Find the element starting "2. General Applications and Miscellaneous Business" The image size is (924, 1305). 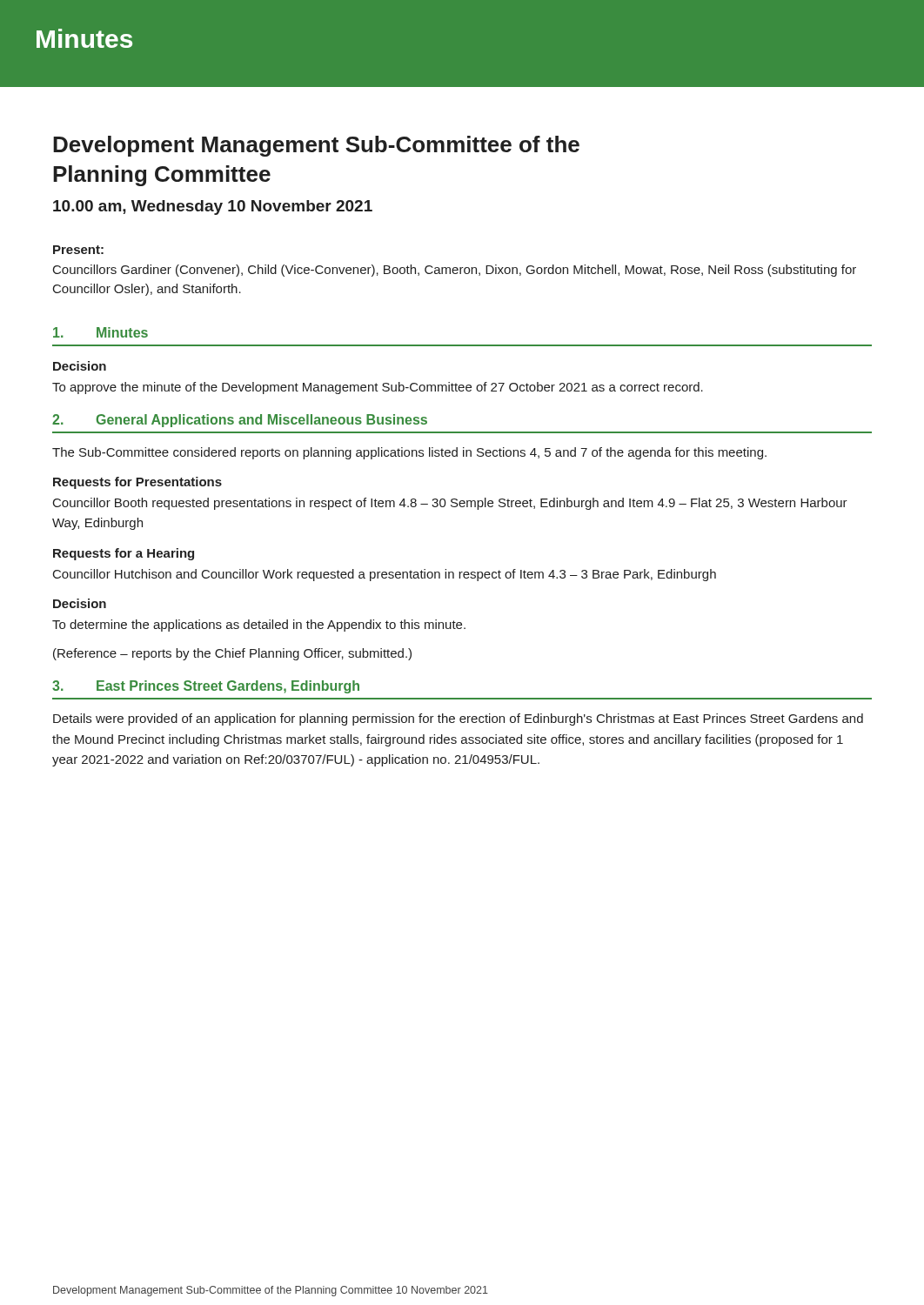(240, 420)
